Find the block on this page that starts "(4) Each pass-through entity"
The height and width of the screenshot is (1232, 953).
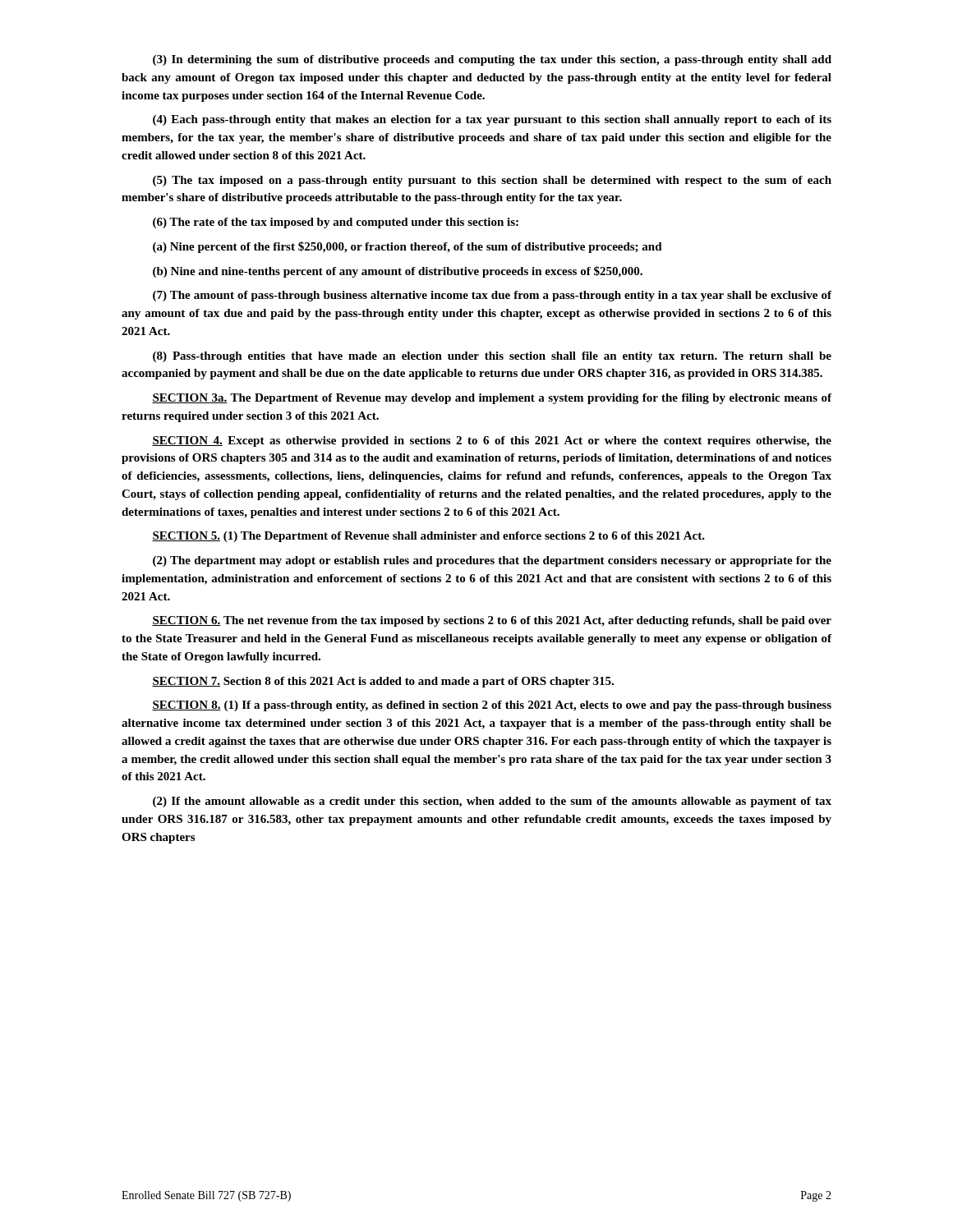tap(476, 138)
